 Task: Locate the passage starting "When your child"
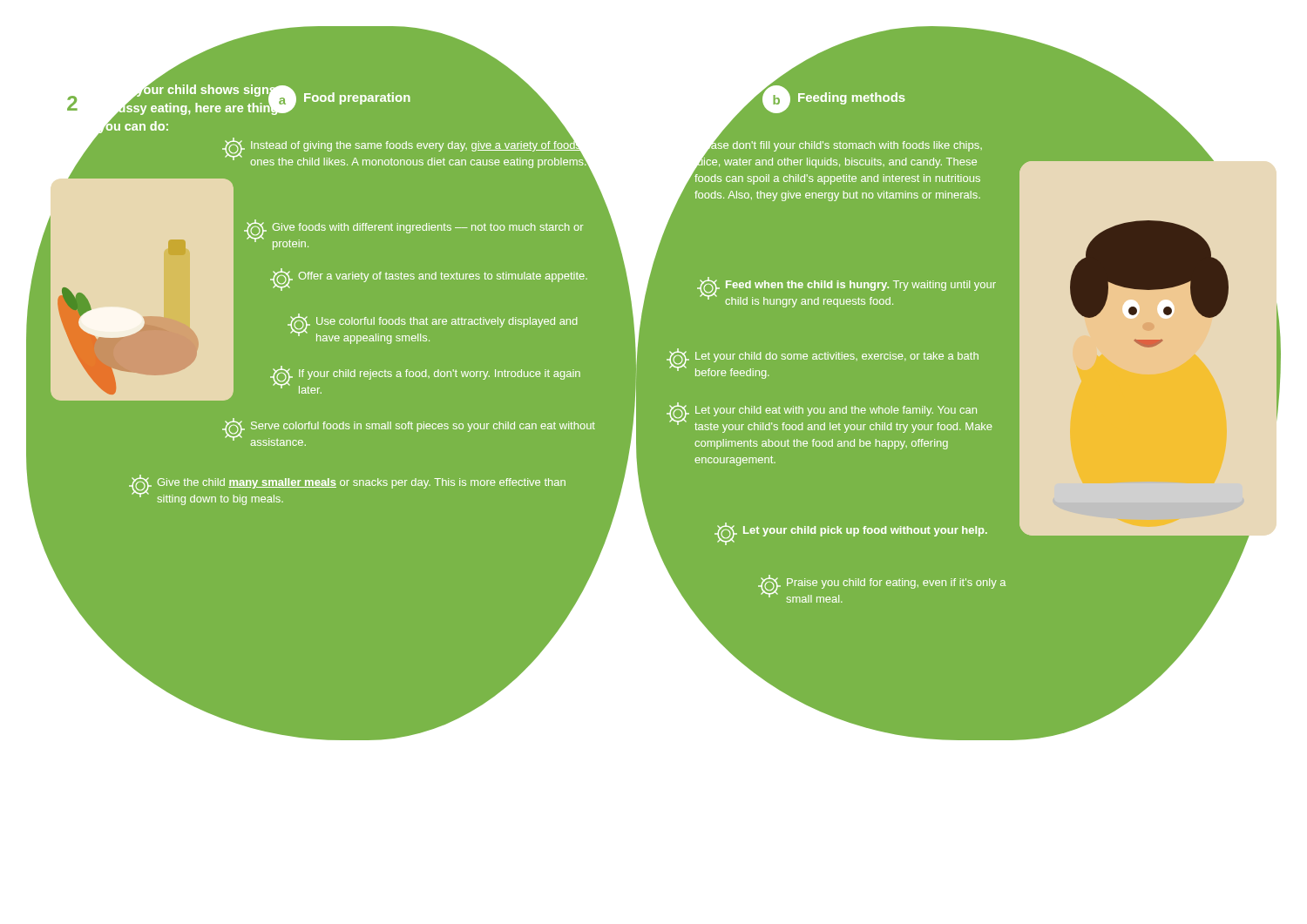[192, 108]
